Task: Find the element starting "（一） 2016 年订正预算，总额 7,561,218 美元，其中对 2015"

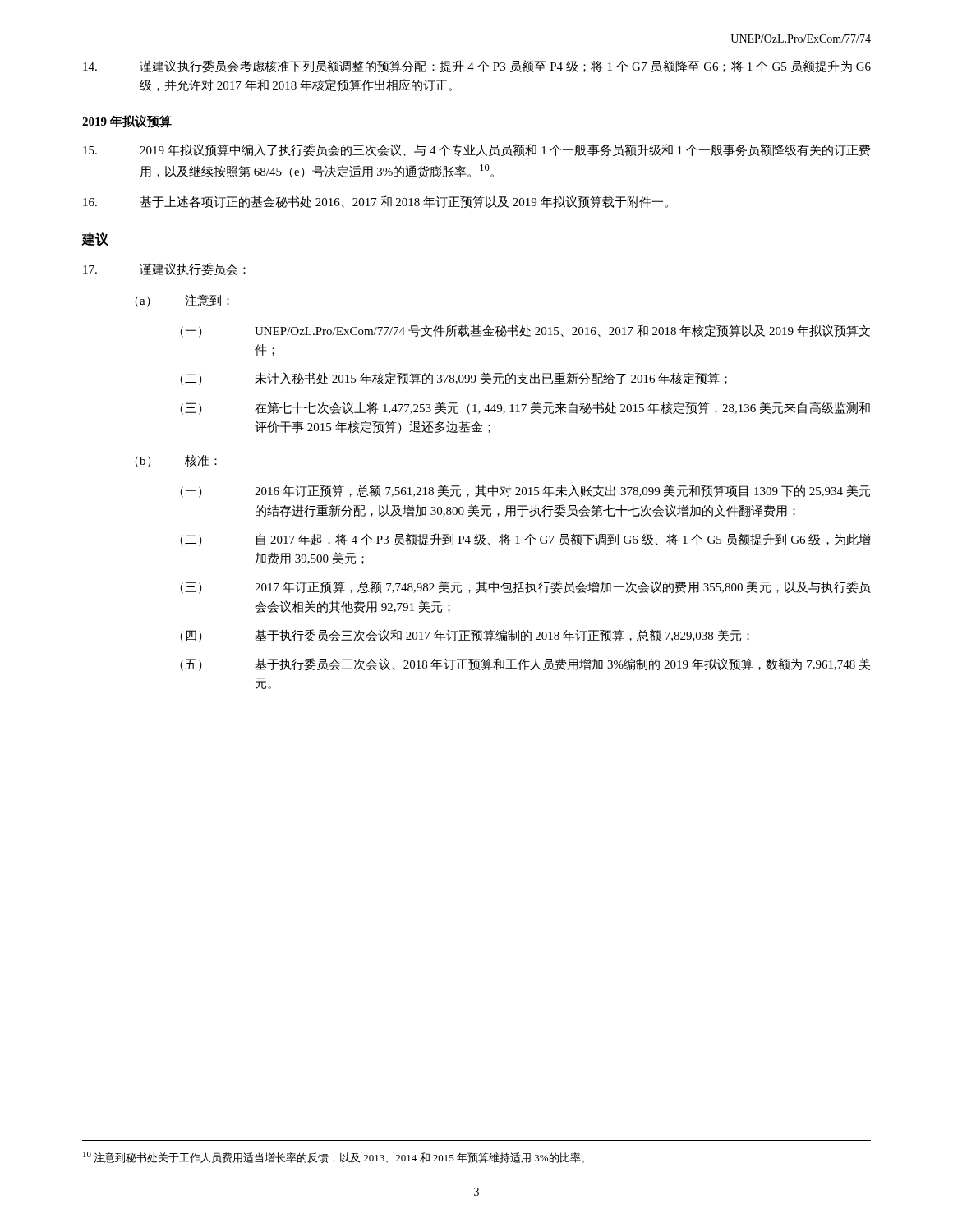Action: tap(522, 501)
